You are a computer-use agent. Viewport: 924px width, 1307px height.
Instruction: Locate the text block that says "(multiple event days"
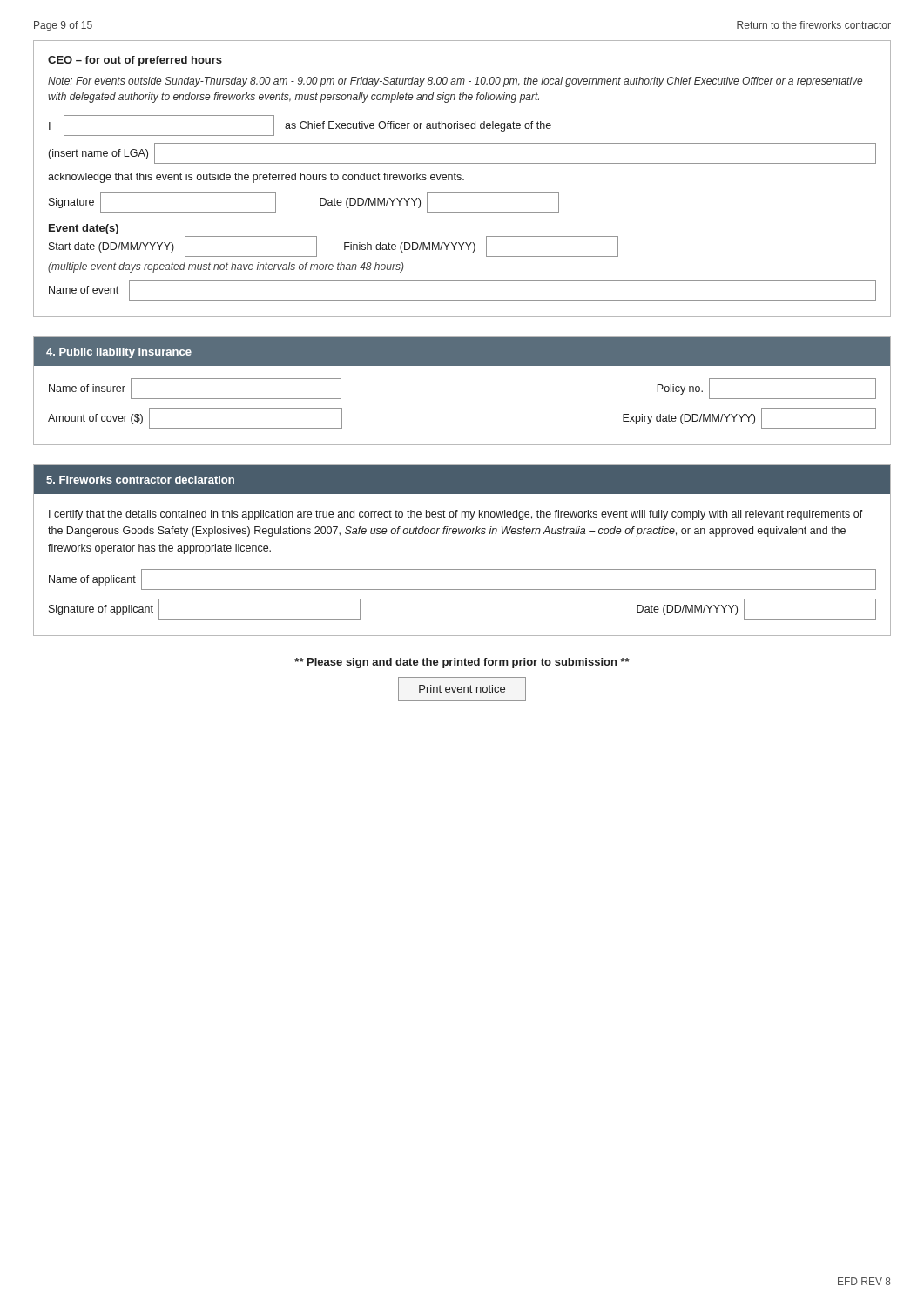pos(226,267)
